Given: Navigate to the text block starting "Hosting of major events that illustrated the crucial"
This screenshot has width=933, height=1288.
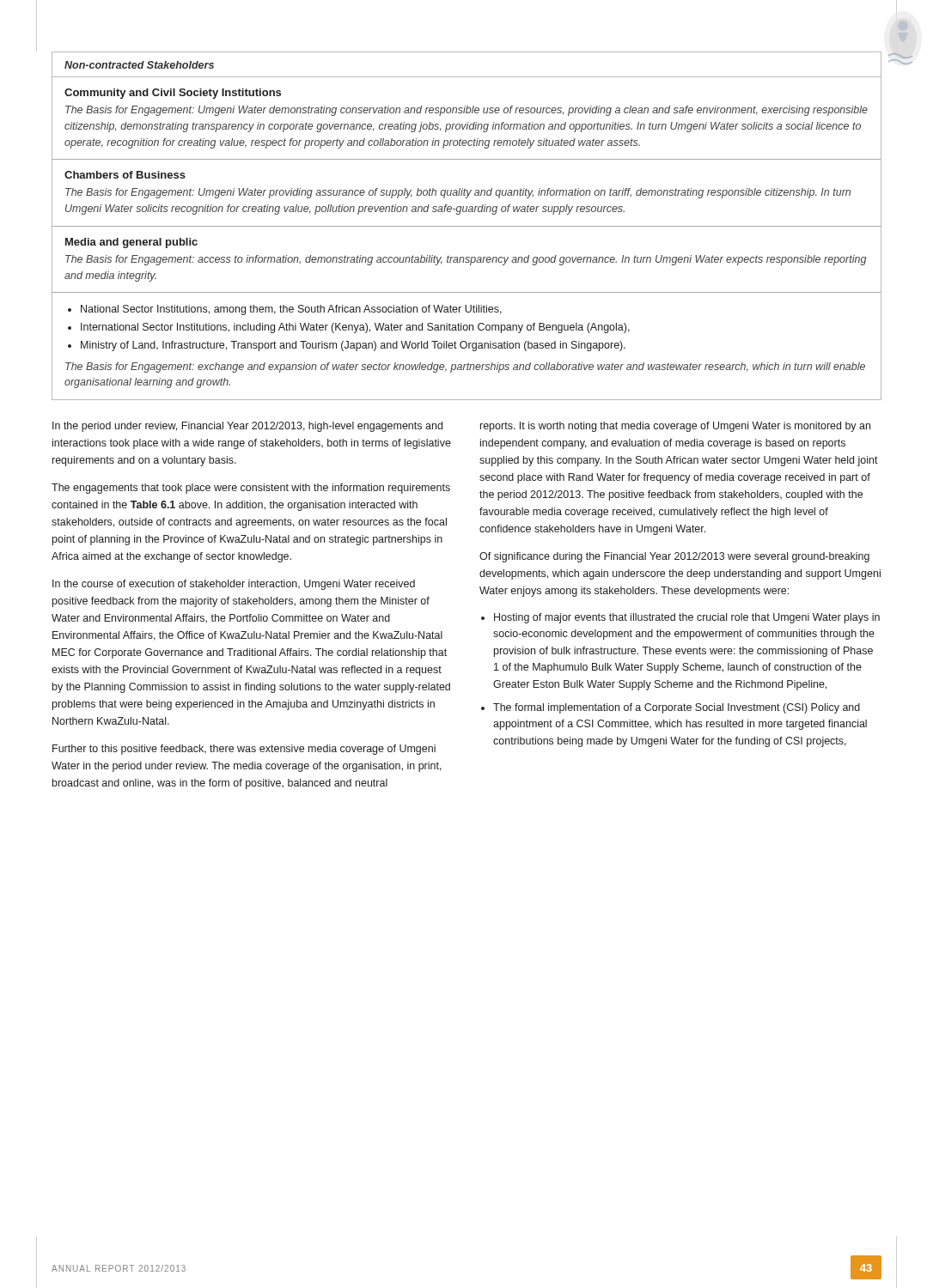Looking at the screenshot, I should tap(687, 651).
